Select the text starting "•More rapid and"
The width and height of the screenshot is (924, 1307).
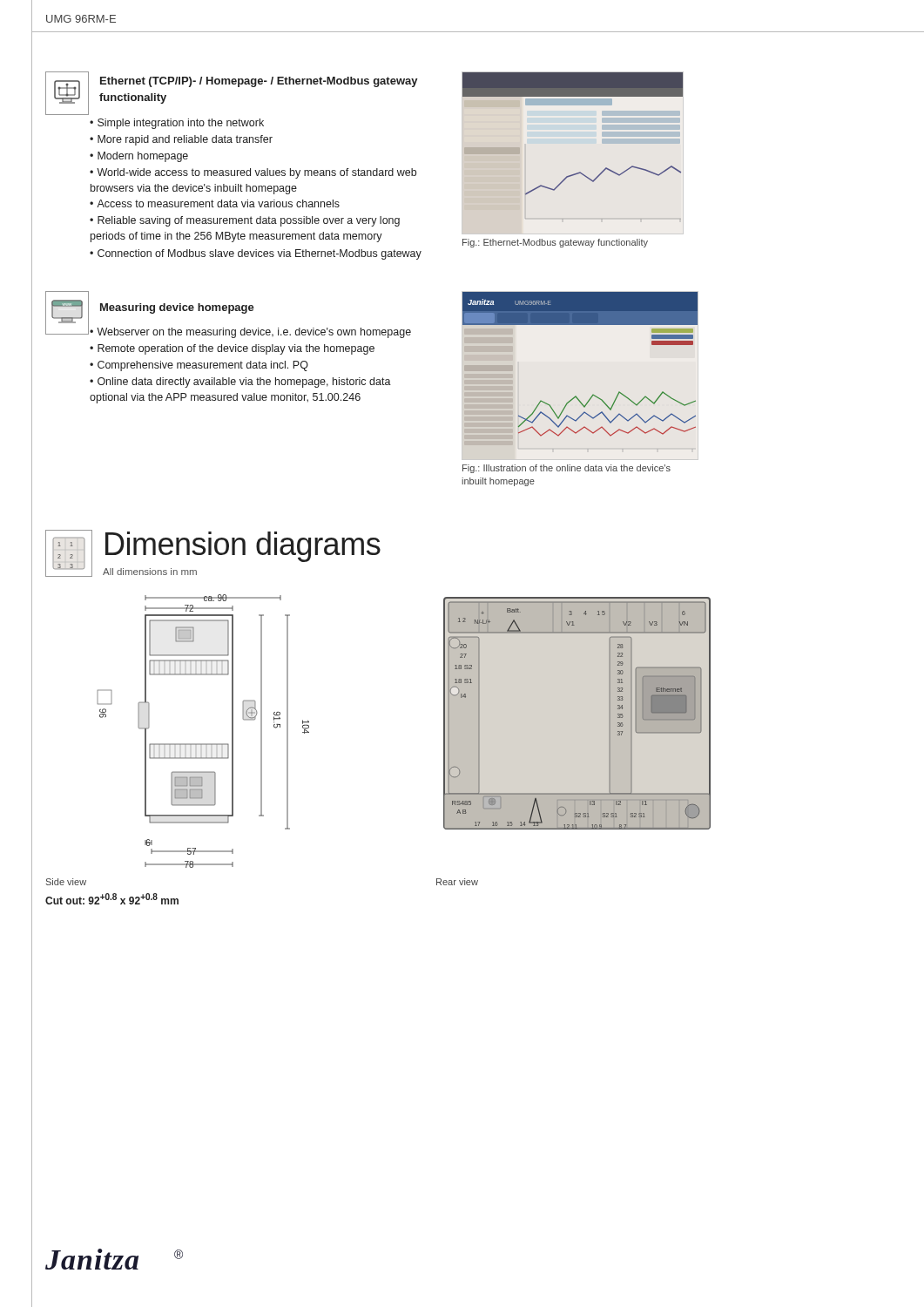coord(181,140)
